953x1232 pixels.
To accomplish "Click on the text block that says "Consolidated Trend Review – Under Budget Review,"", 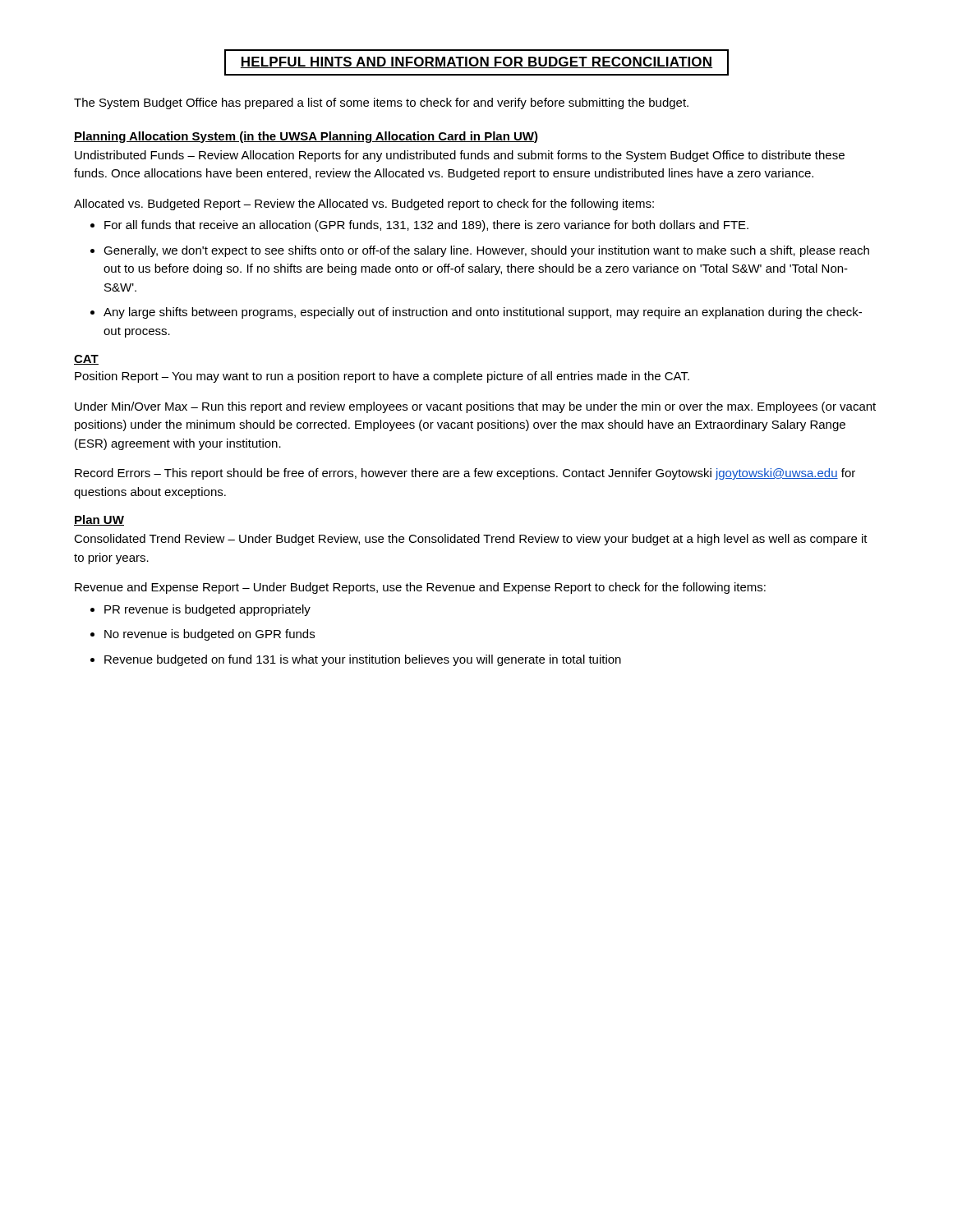I will click(x=471, y=548).
